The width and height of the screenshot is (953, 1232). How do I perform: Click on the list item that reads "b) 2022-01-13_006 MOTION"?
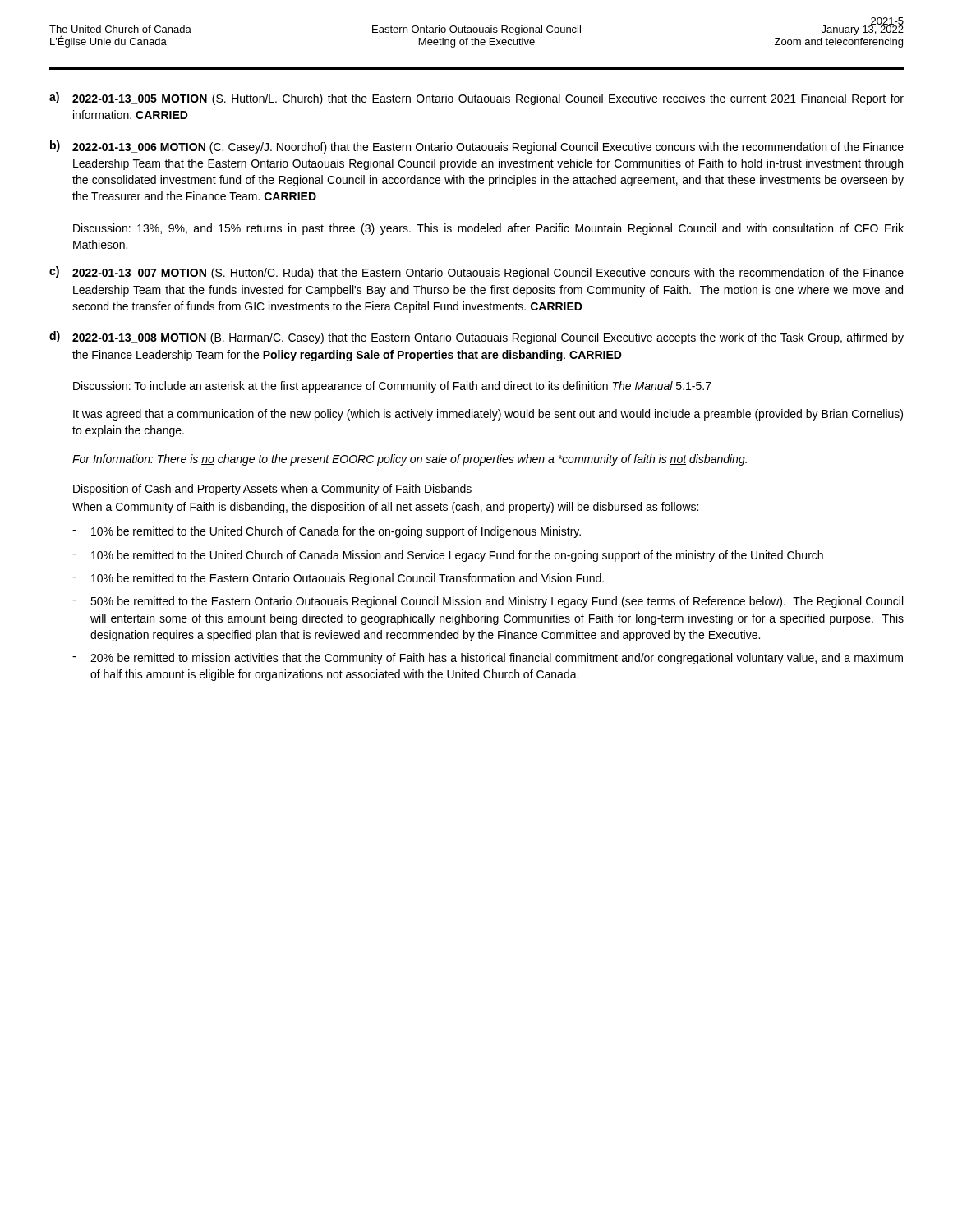point(476,172)
